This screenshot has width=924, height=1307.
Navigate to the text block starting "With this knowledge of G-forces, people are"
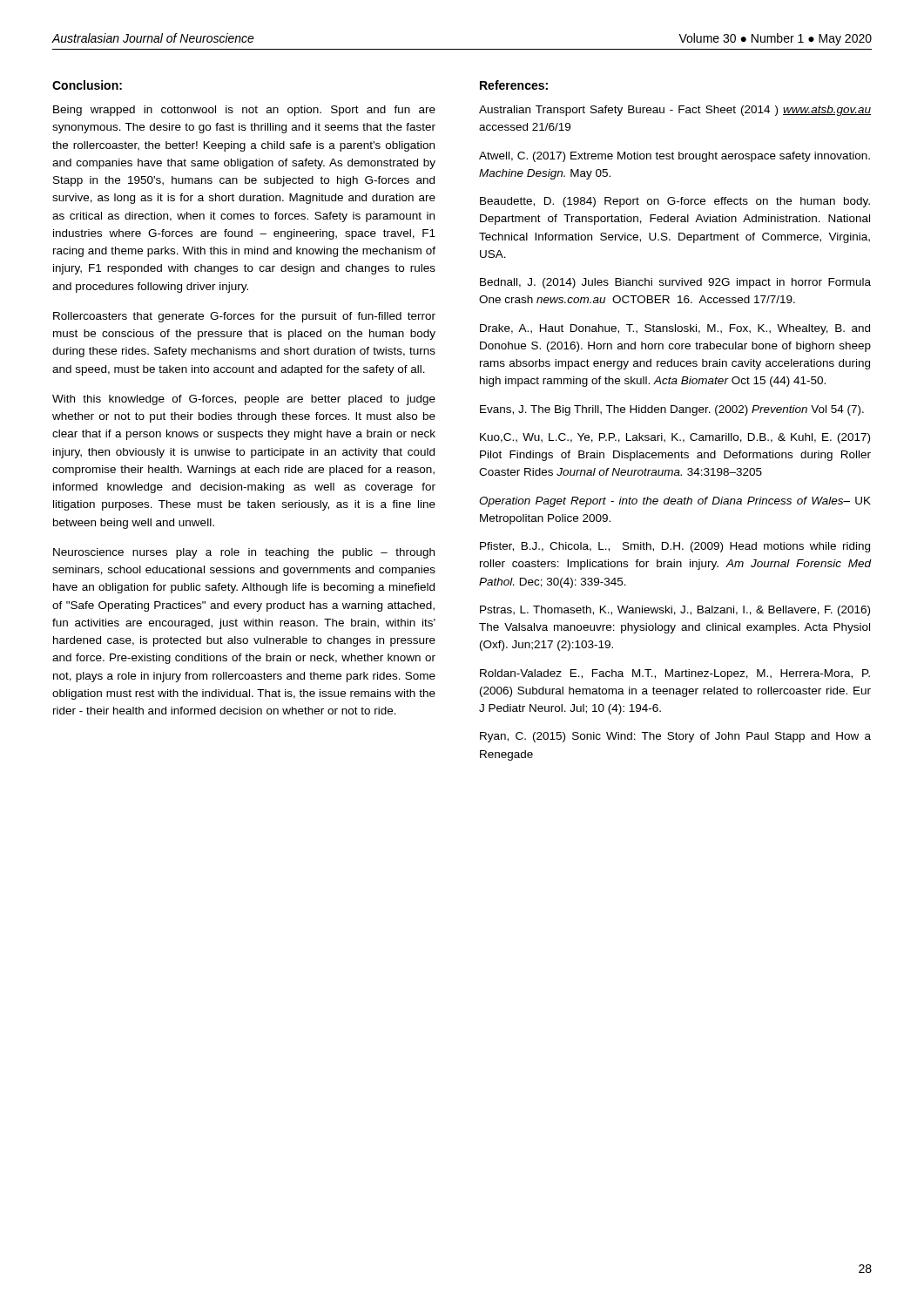244,460
